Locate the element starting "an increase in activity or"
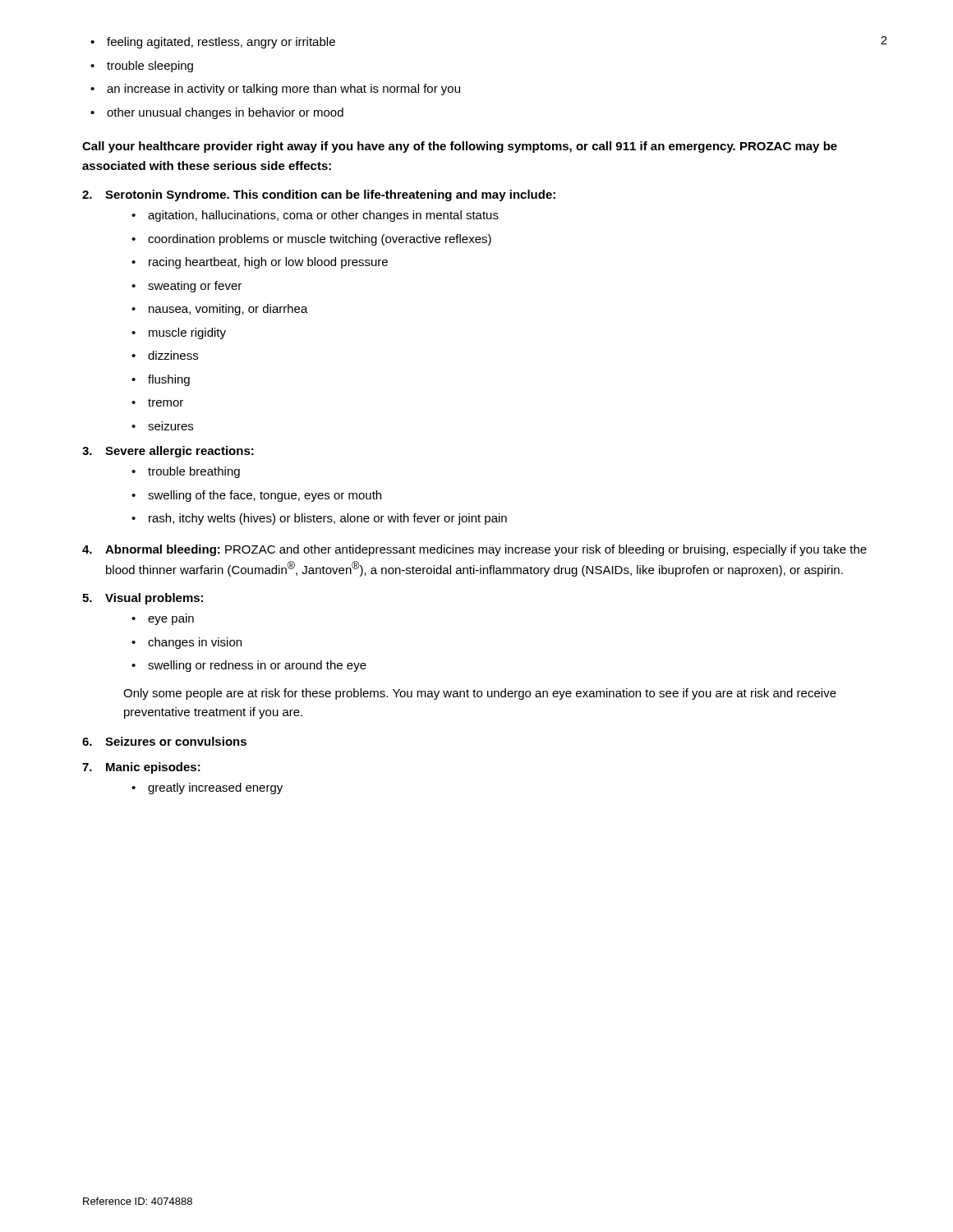Viewport: 953px width, 1232px height. 275,90
